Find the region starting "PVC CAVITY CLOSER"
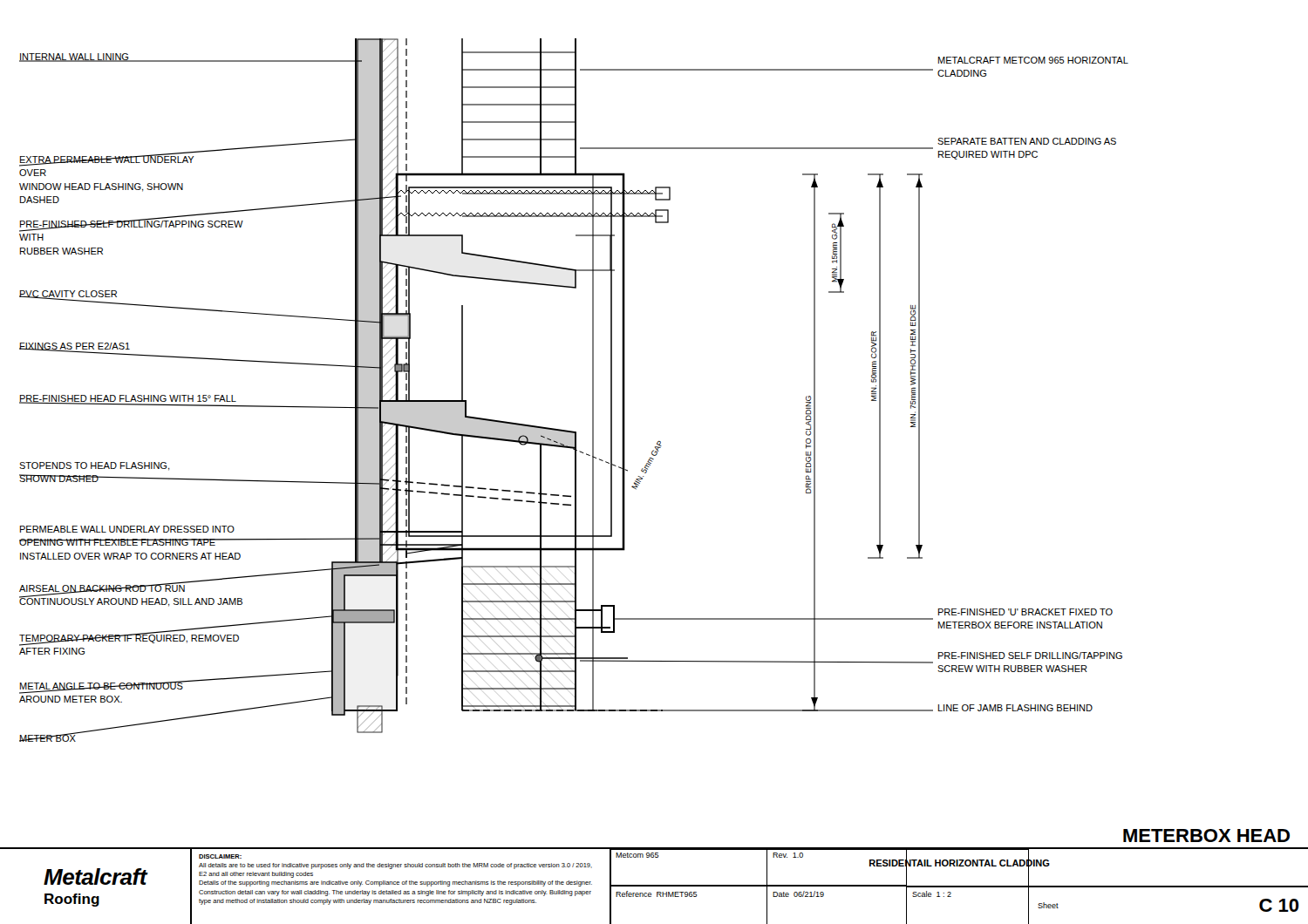The height and width of the screenshot is (924, 1308). (68, 294)
